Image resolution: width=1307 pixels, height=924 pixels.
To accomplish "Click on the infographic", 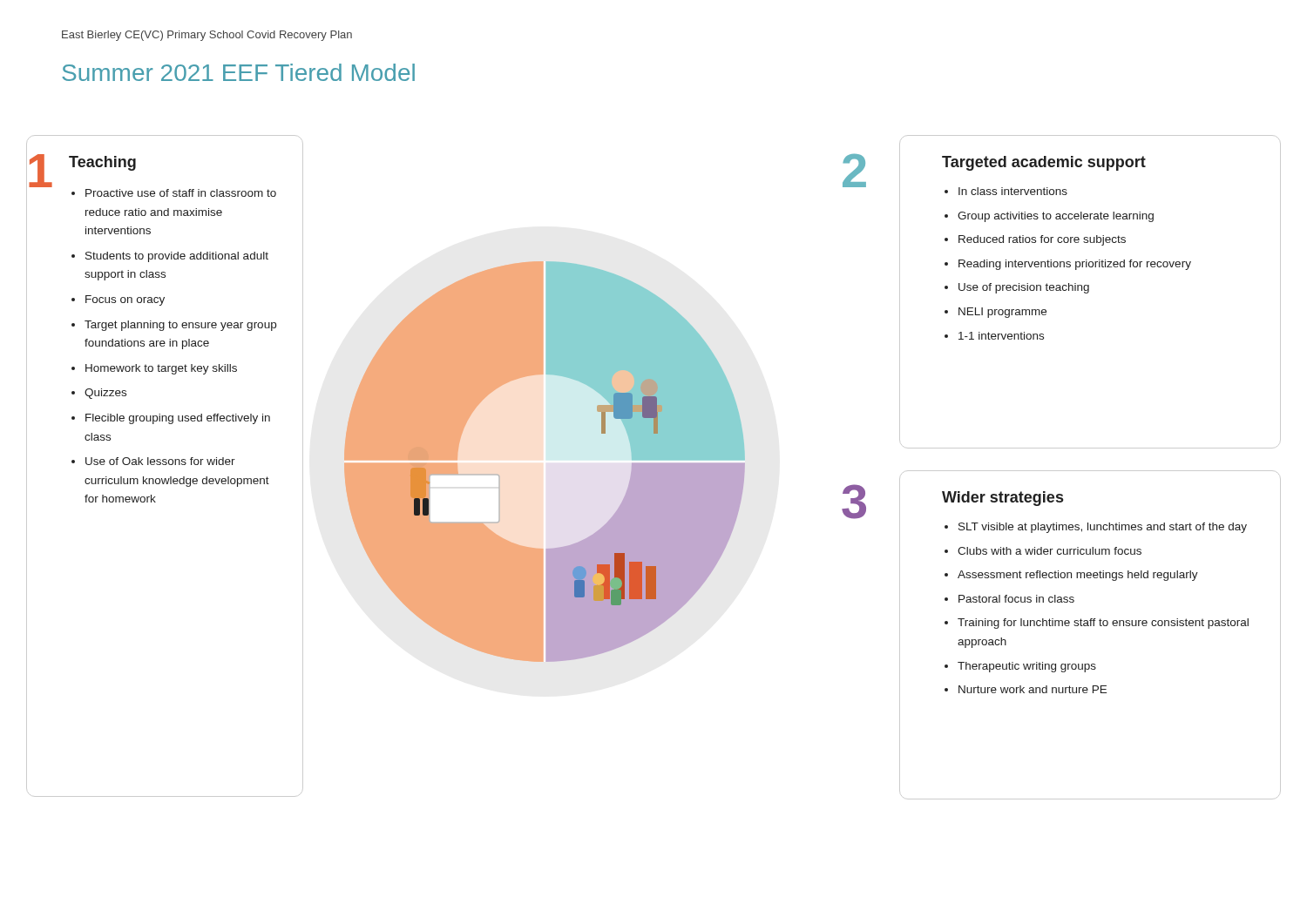I will point(545,462).
